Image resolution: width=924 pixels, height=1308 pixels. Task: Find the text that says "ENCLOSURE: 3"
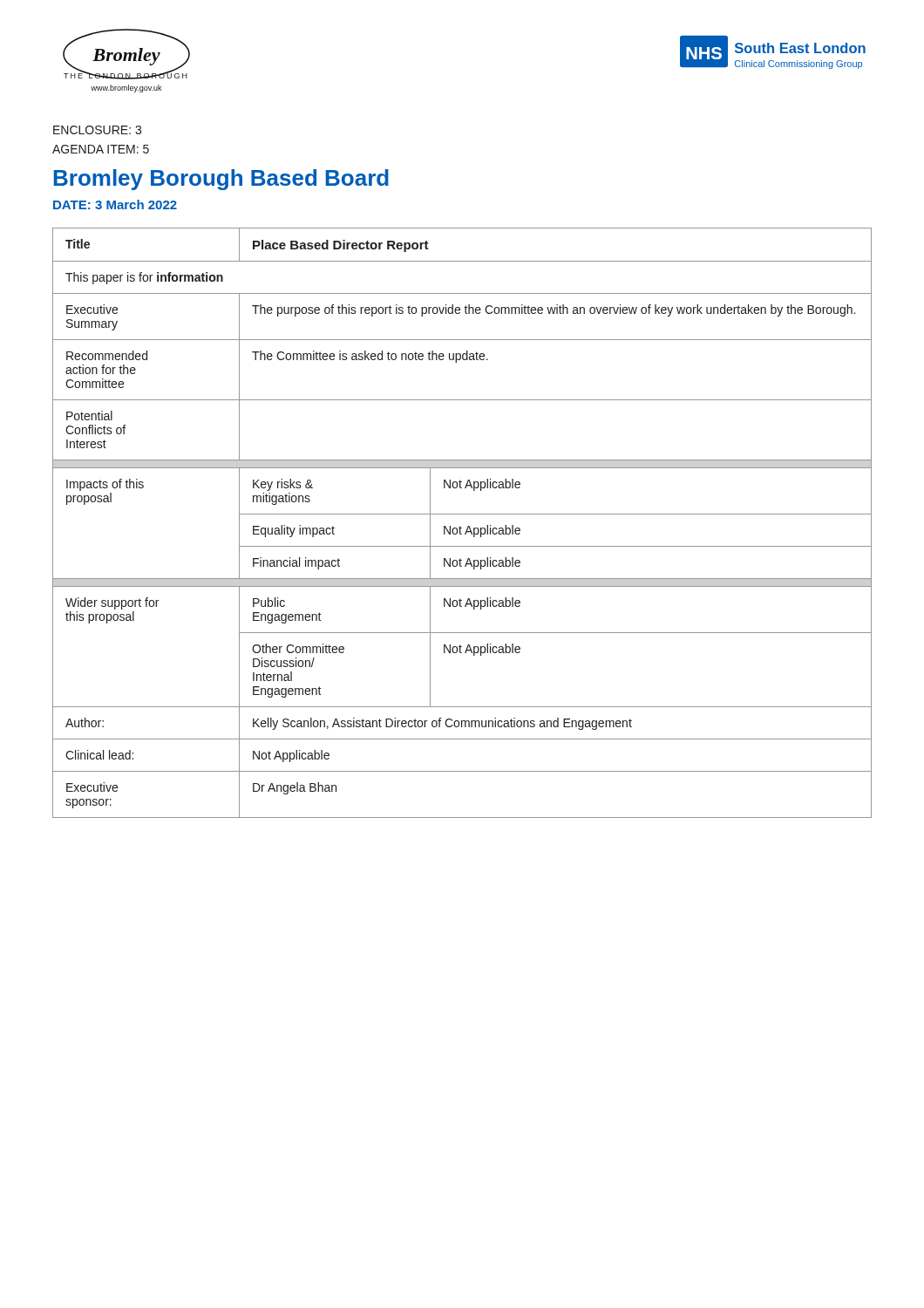click(x=97, y=130)
